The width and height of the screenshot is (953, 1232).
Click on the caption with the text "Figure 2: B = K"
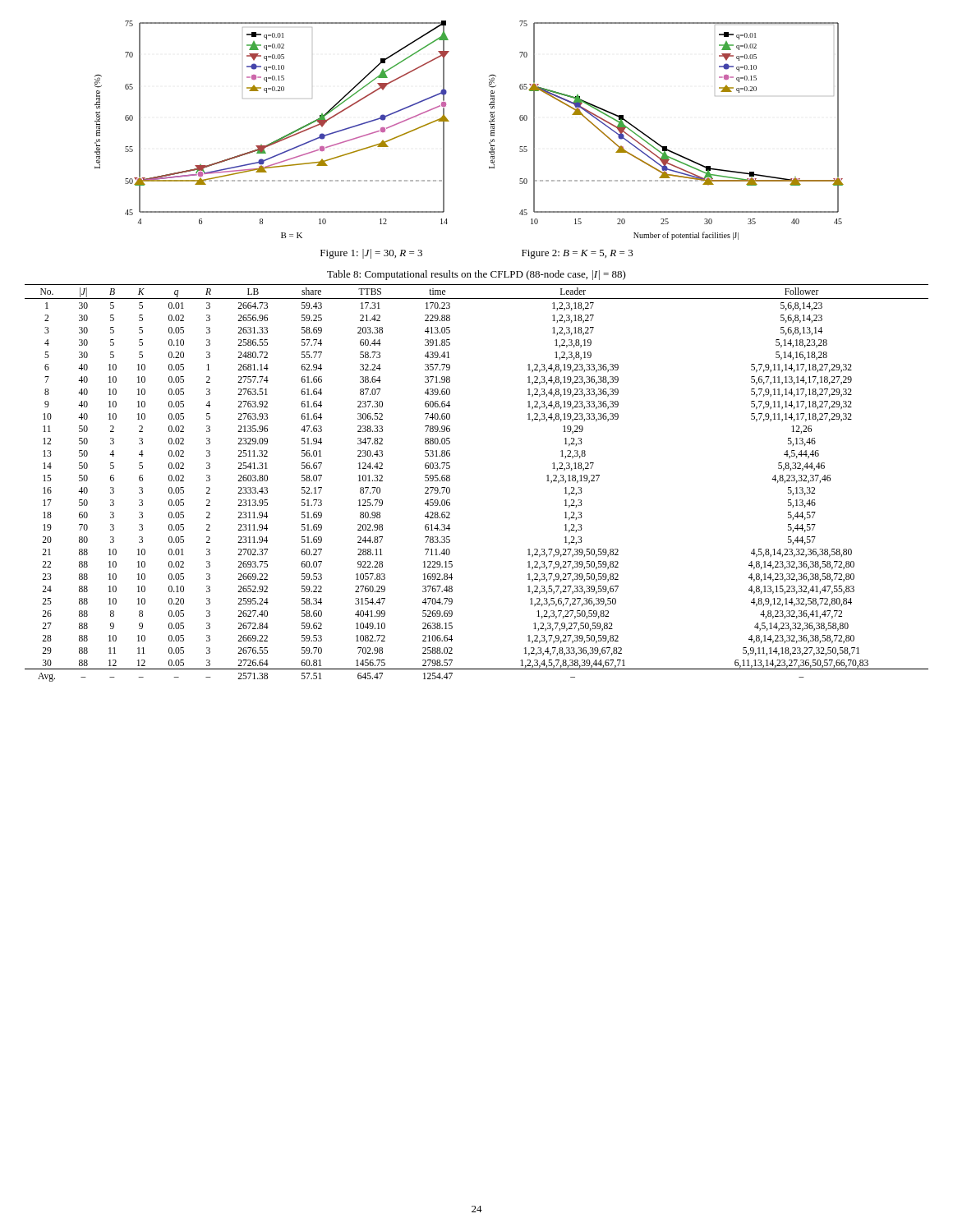tap(577, 253)
